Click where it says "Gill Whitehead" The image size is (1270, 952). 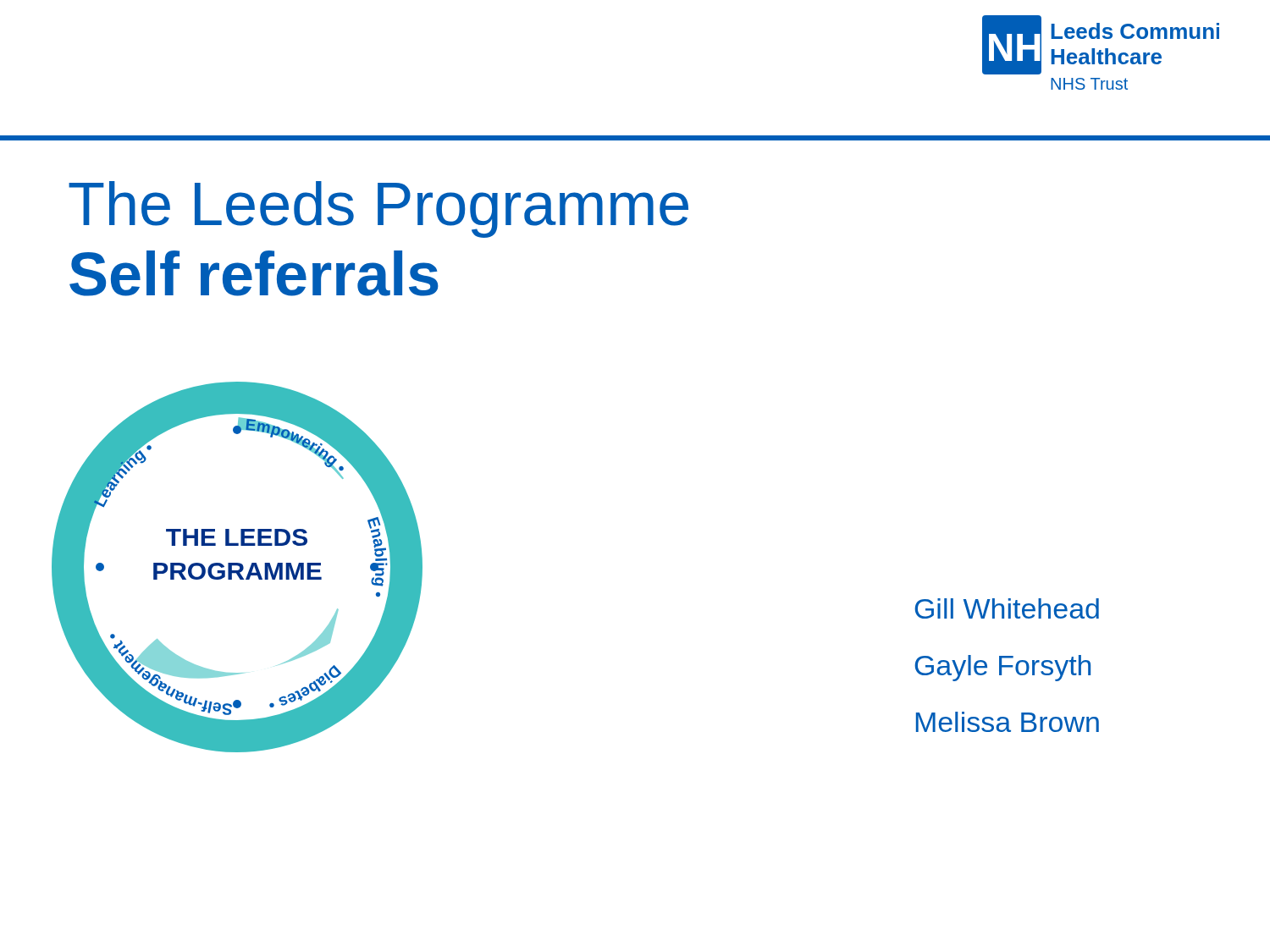click(x=1007, y=608)
